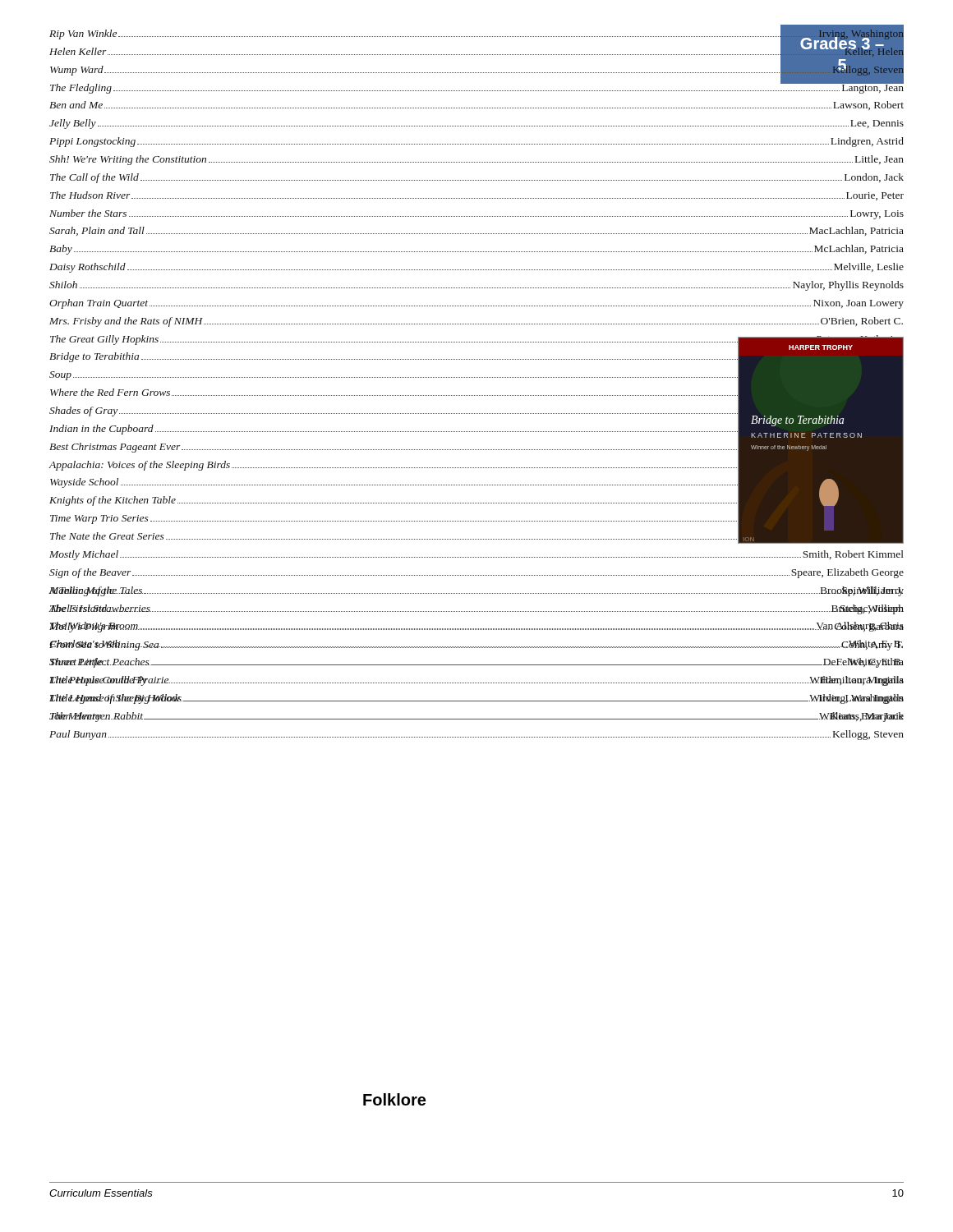Point to the block starting "The Widow's BroomVan Allsburg, Chris"
The width and height of the screenshot is (953, 1232).
coord(476,626)
